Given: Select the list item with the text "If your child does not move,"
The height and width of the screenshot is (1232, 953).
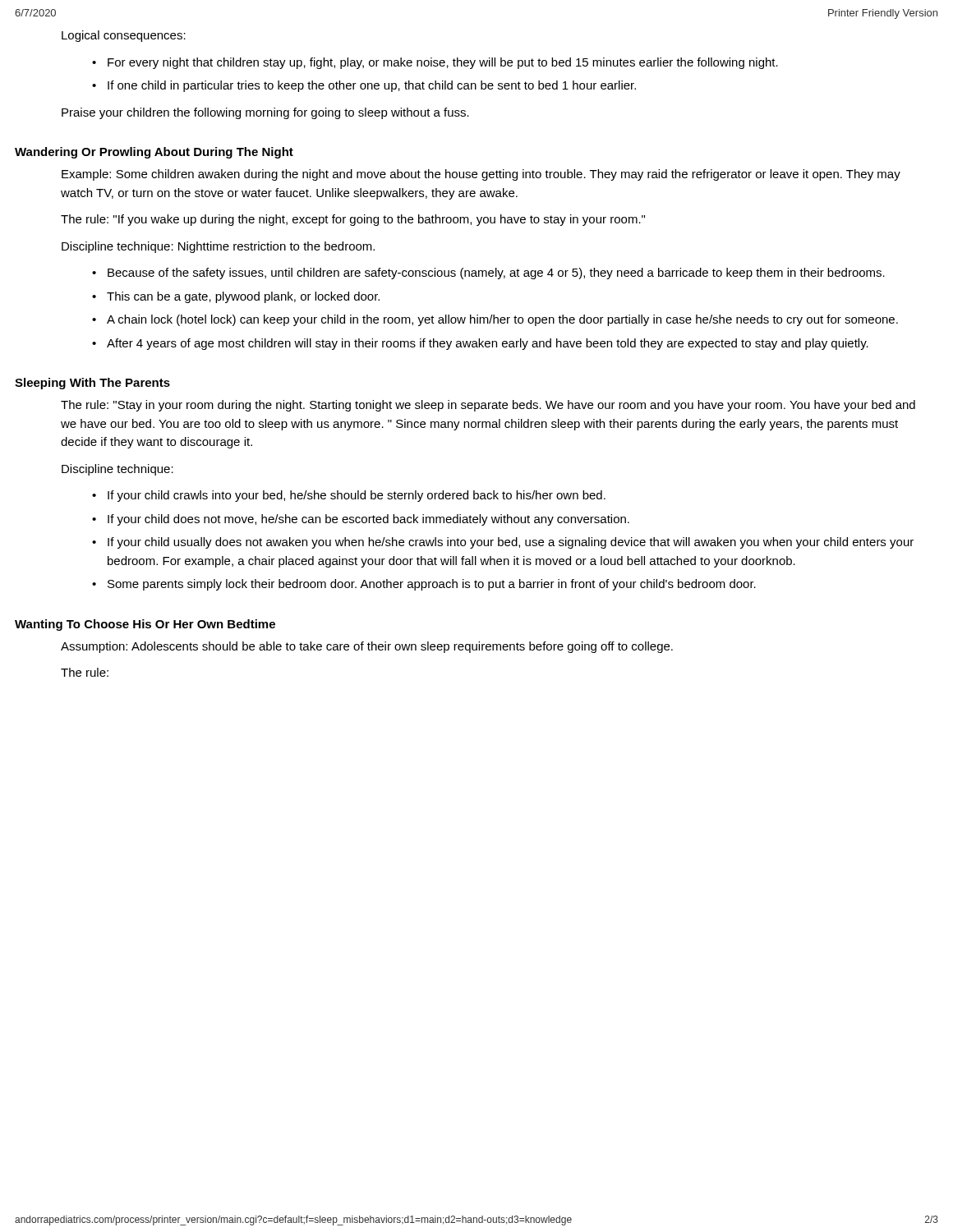Looking at the screenshot, I should coord(368,518).
